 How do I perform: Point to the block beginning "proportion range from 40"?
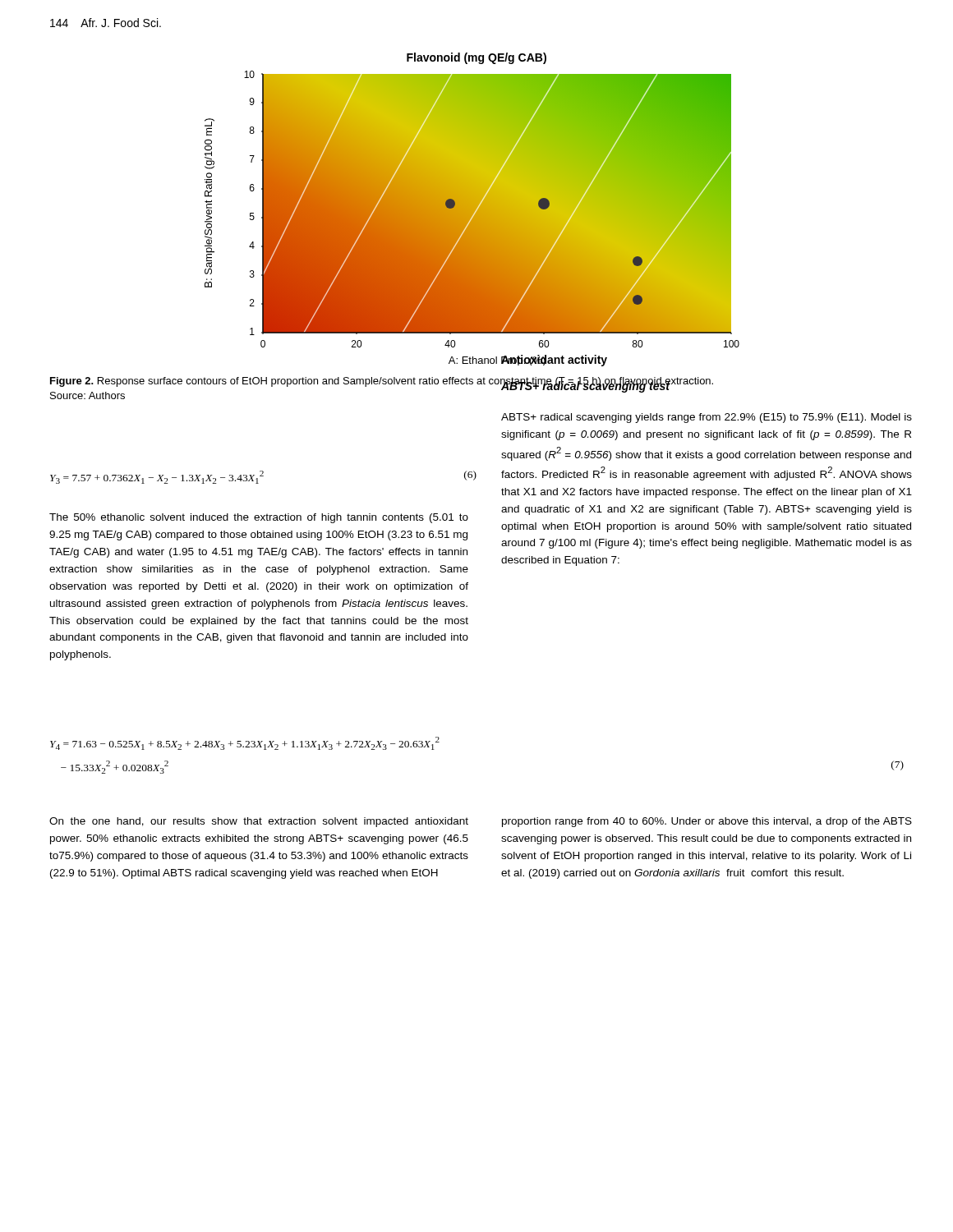(707, 847)
